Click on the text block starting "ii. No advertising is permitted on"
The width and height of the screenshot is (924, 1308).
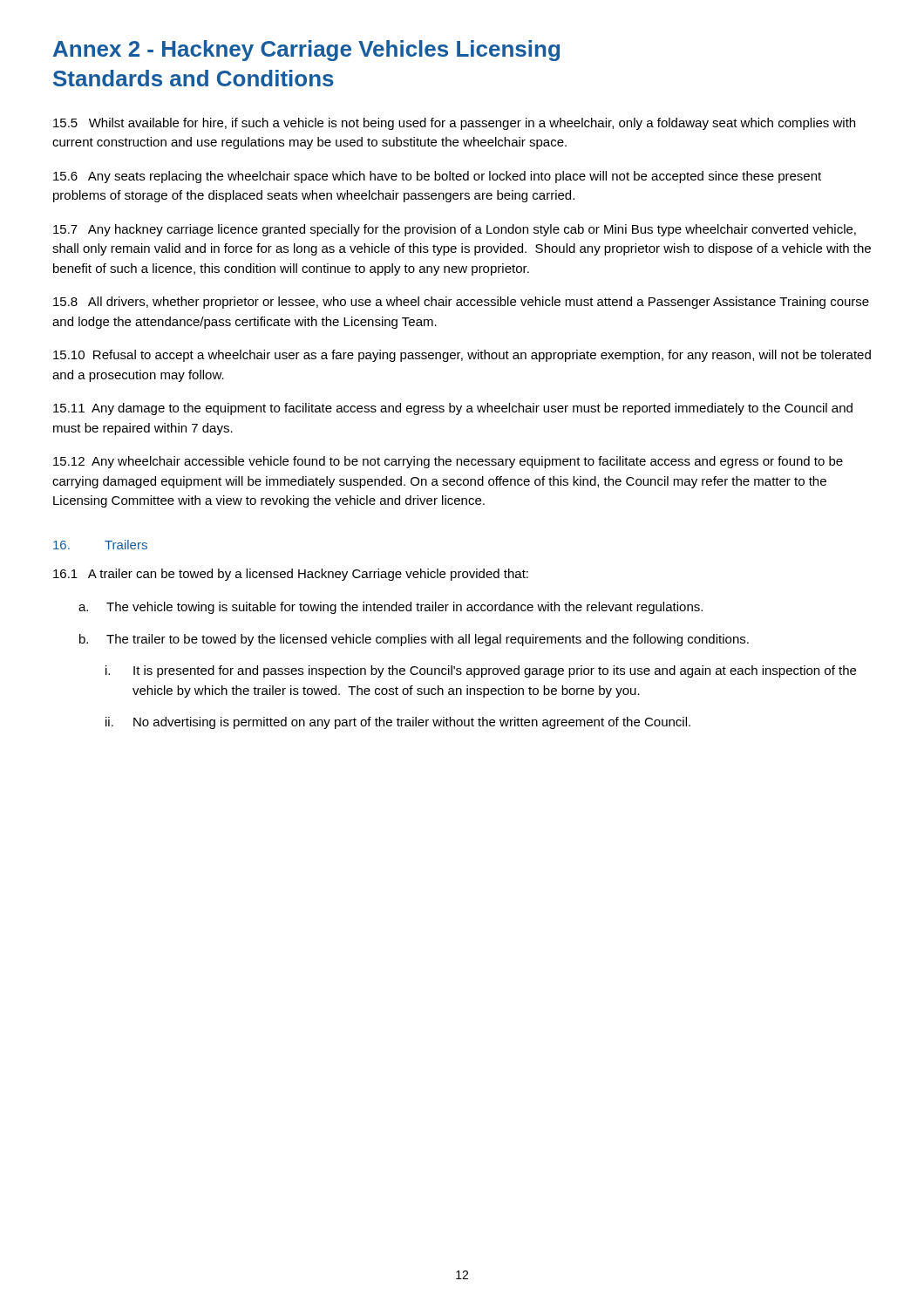[398, 722]
